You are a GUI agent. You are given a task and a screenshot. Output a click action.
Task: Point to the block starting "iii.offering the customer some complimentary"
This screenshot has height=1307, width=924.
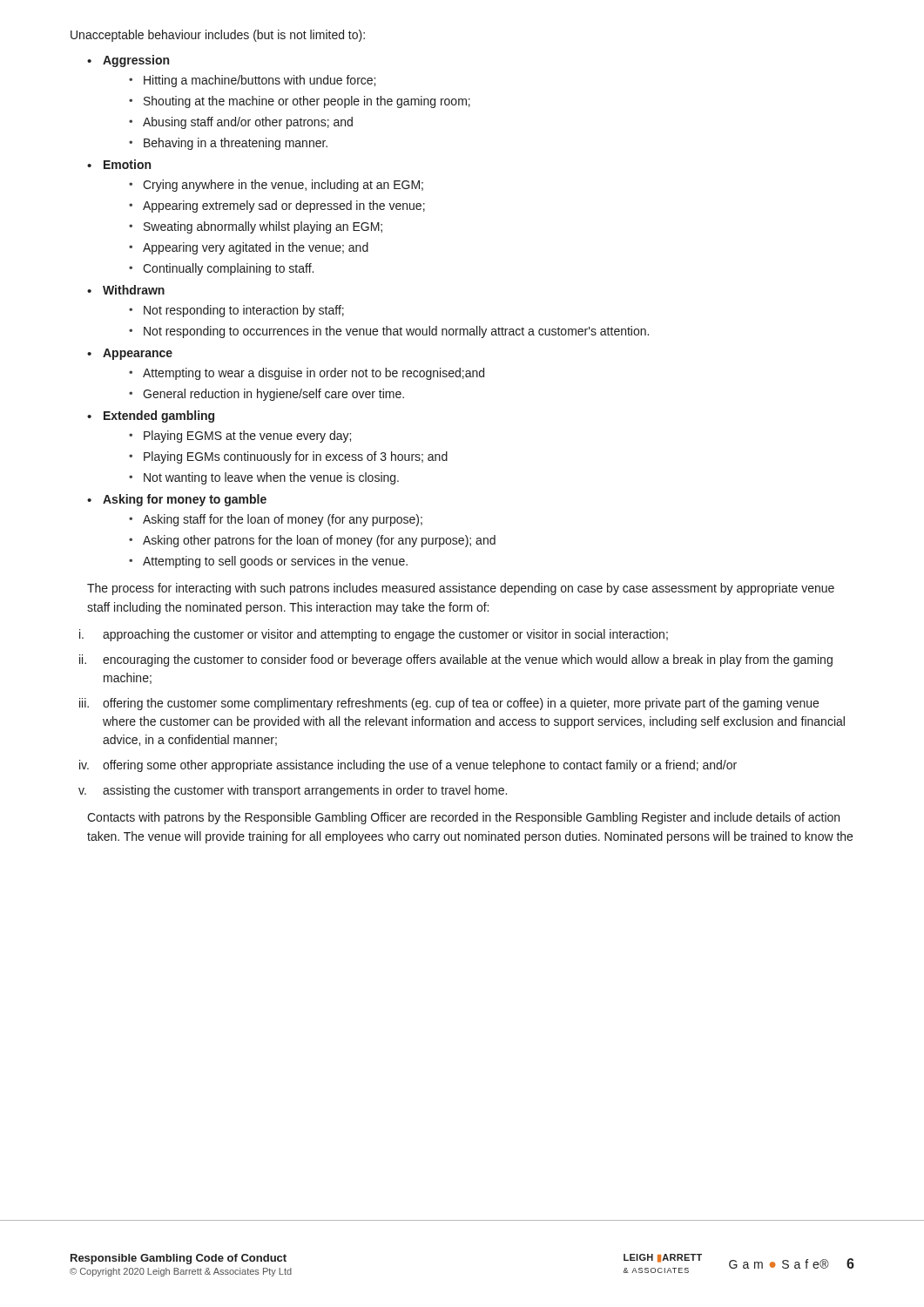[x=466, y=722]
